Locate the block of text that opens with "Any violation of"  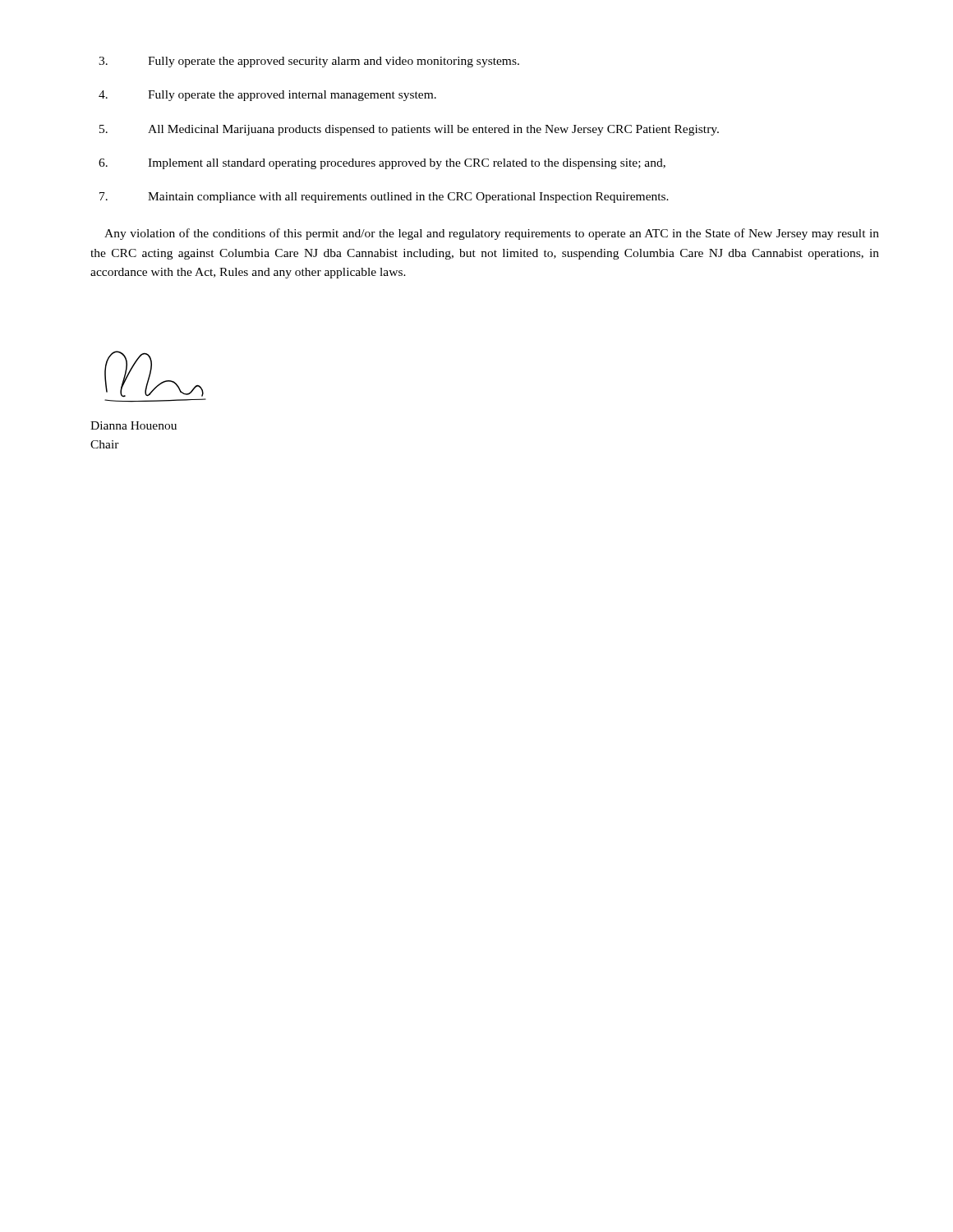(x=485, y=252)
